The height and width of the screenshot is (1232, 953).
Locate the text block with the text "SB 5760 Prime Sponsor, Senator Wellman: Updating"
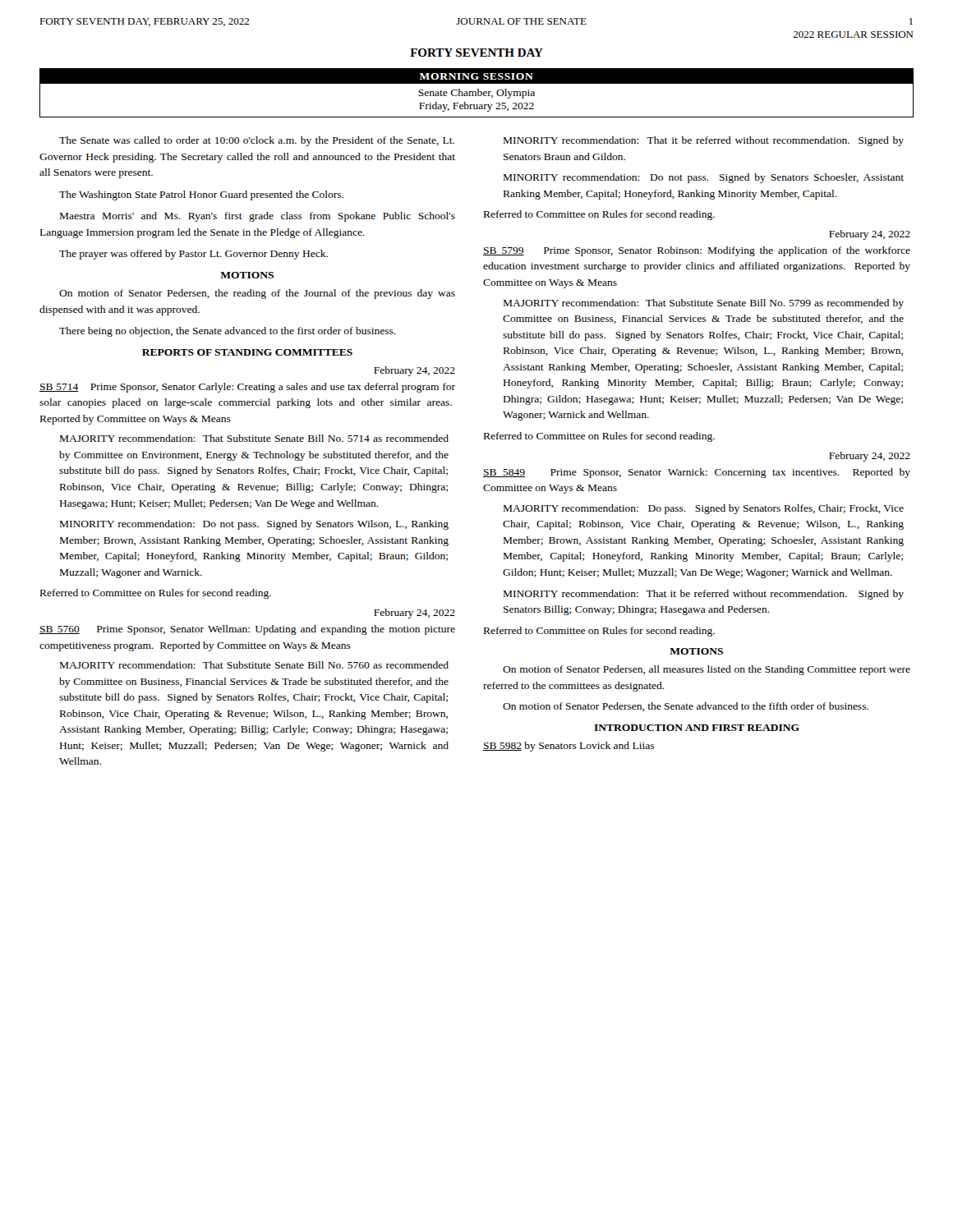point(247,637)
